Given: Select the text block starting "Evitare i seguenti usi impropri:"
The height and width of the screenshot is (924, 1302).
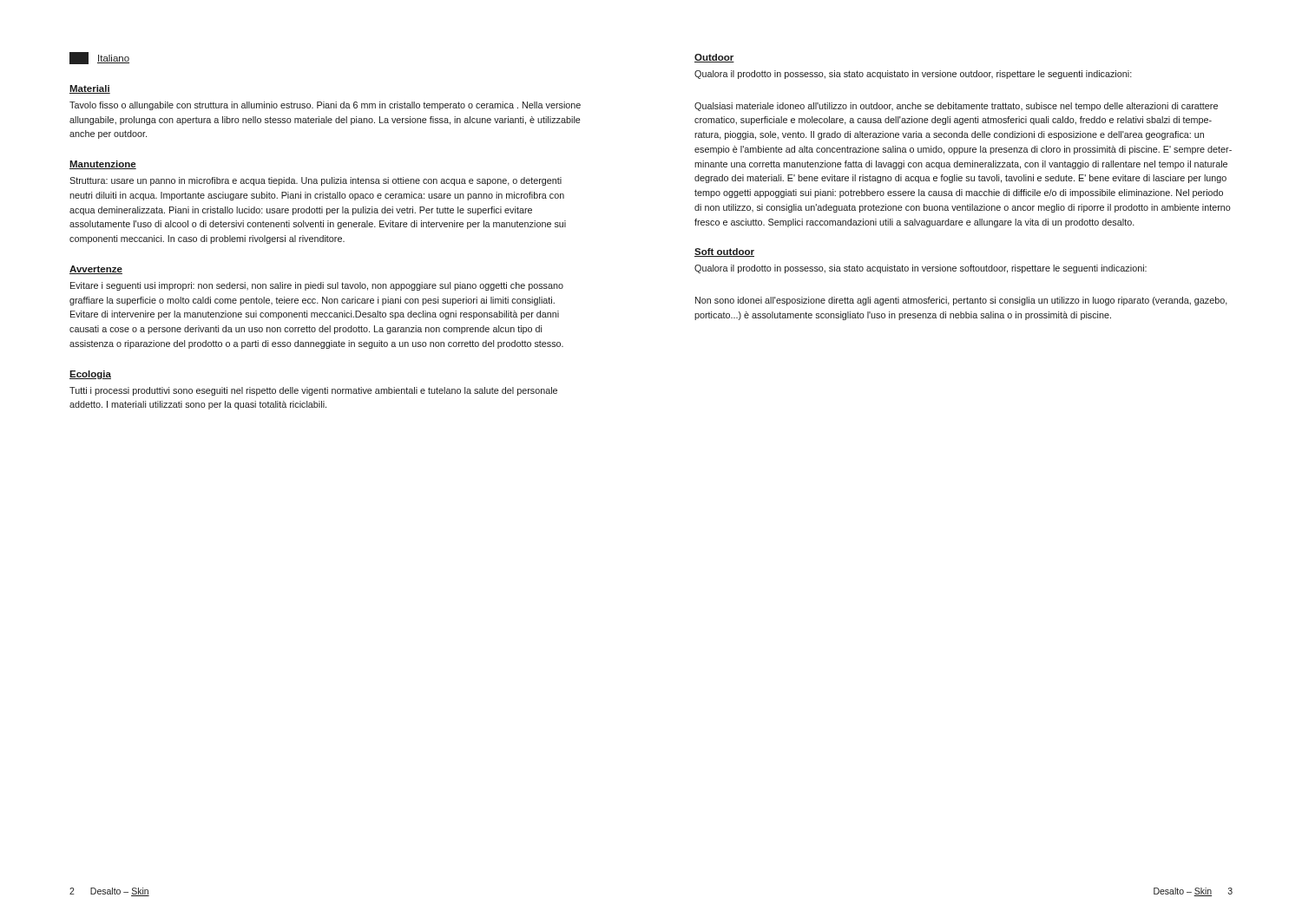Looking at the screenshot, I should point(317,314).
